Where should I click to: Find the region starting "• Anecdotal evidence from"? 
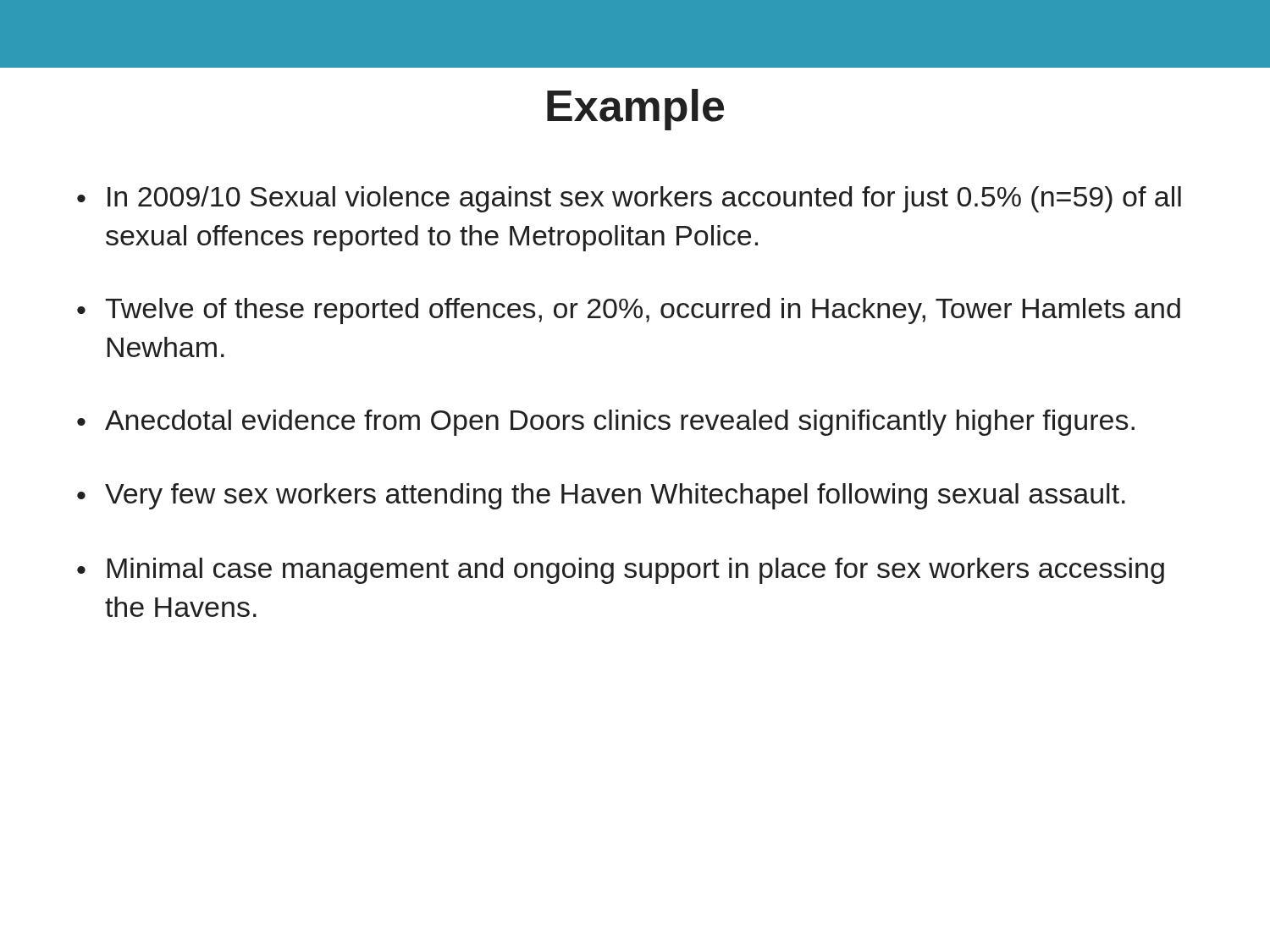[x=607, y=421]
